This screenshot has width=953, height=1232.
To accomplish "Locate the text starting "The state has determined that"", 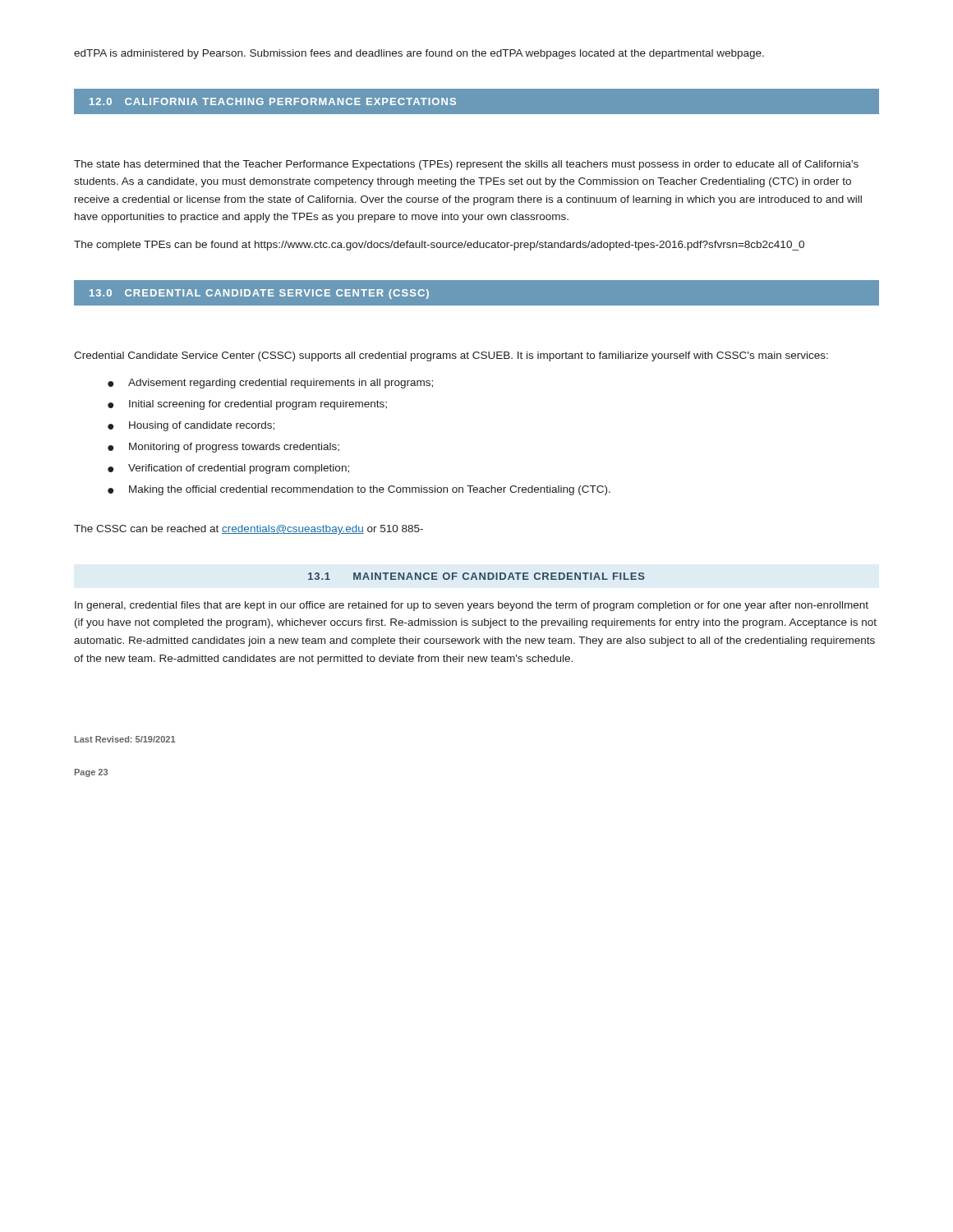I will point(468,190).
